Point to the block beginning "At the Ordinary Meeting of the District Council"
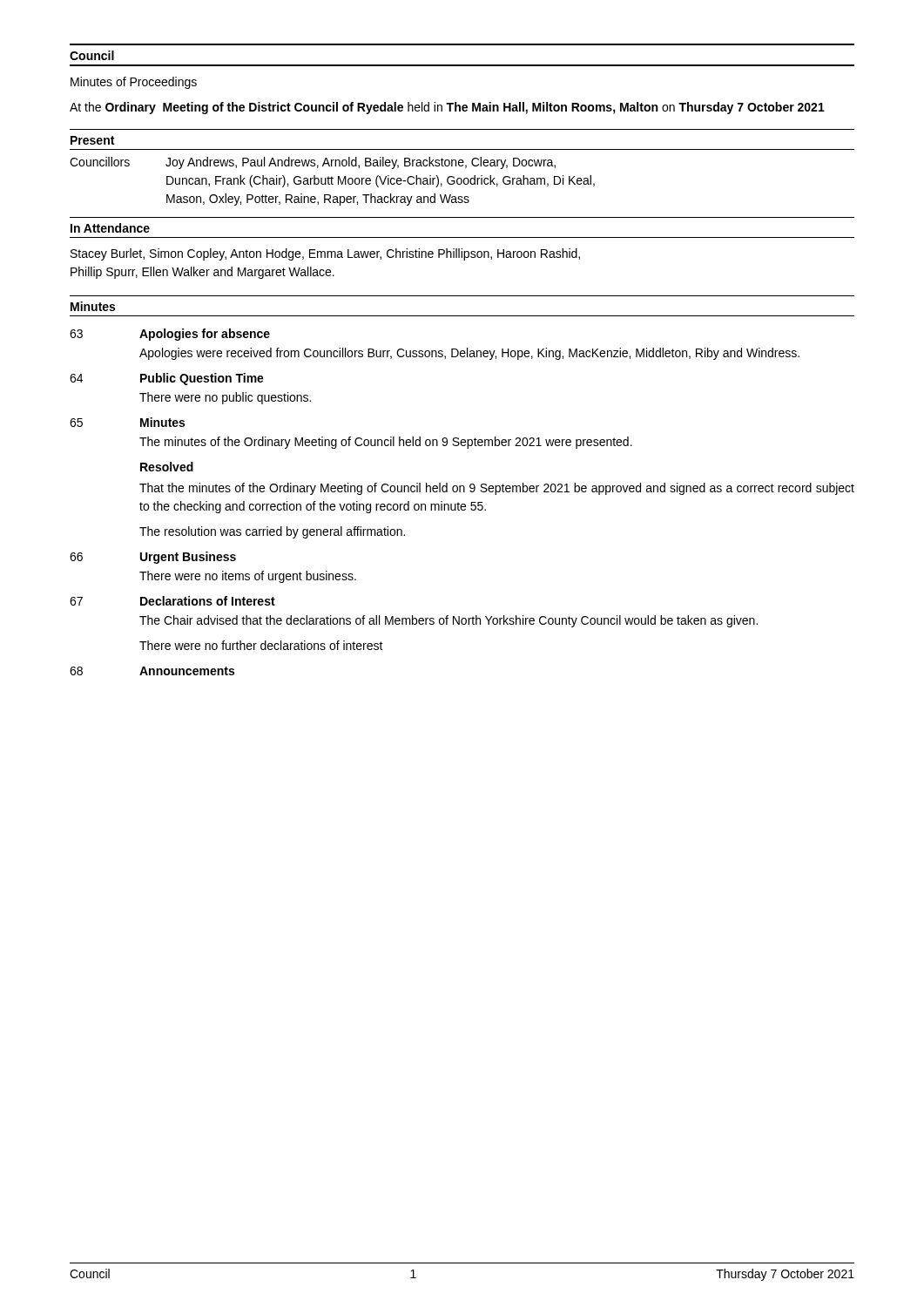Screen dimensions: 1307x924 (447, 107)
